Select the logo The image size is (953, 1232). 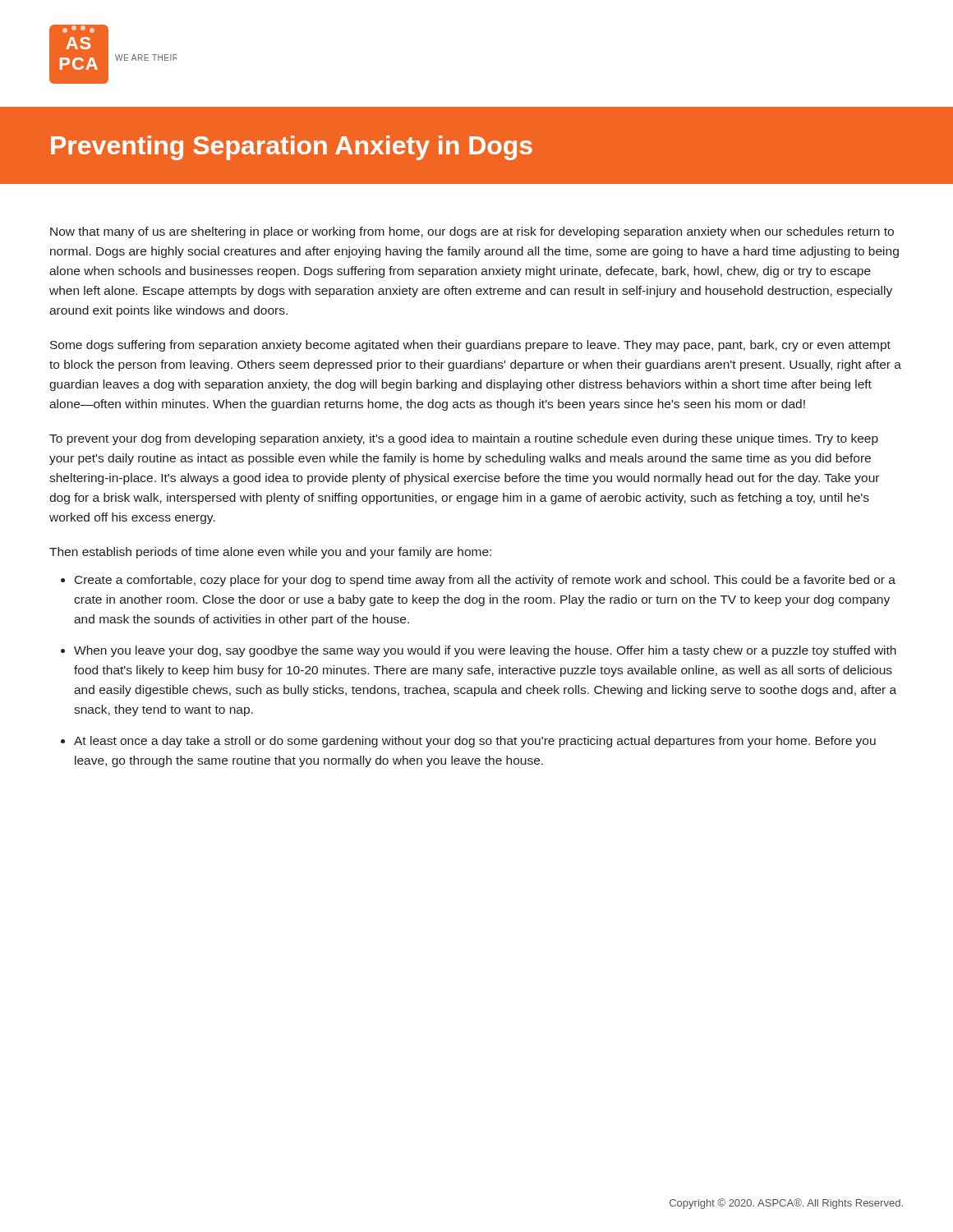tap(115, 57)
